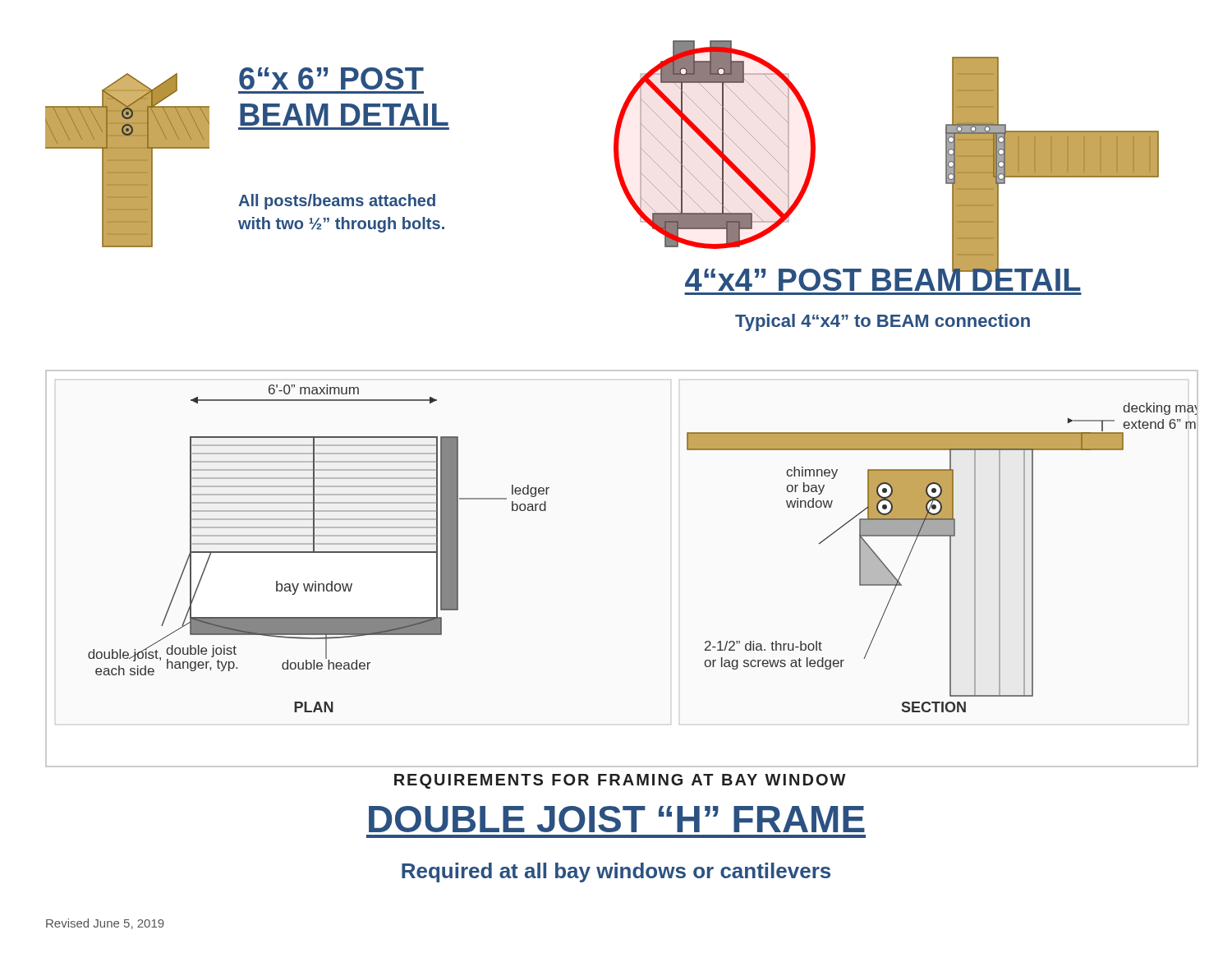This screenshot has height=953, width=1232.
Task: Click the caption that begins "REQUIREMENTS FOR FRAMING AT BAY"
Action: pos(620,780)
